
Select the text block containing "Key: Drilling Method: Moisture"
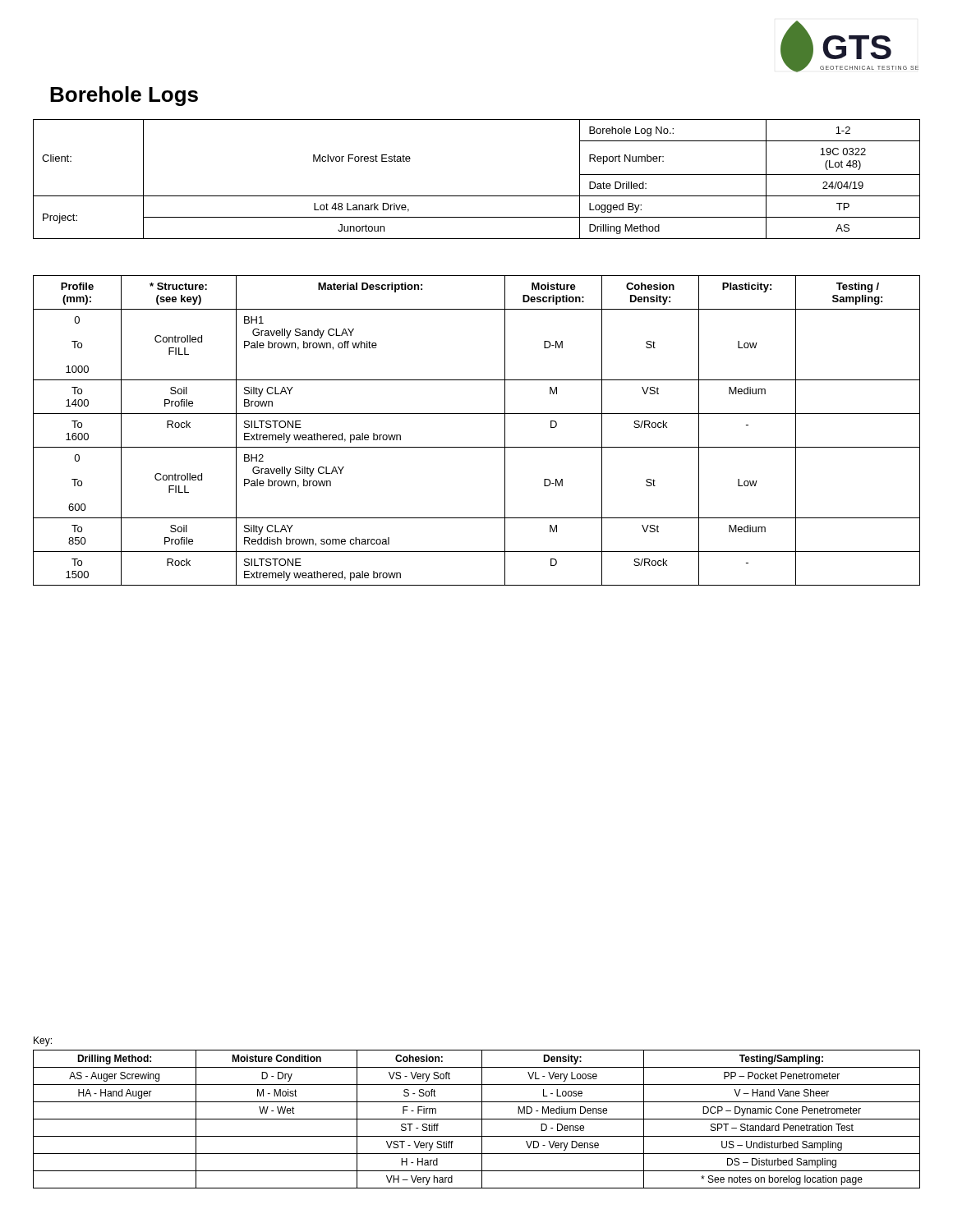click(x=476, y=1112)
